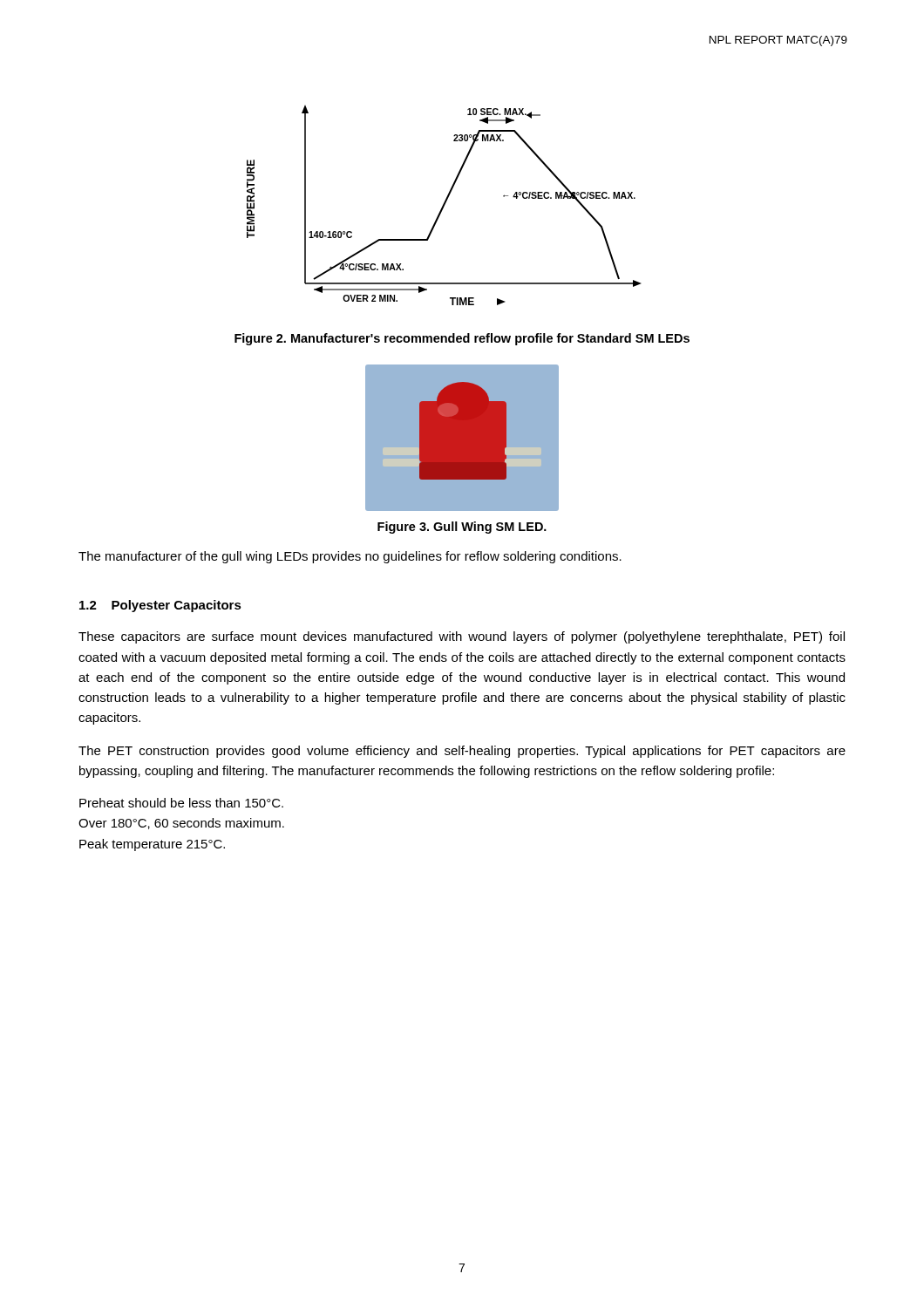Find the text starting "1.2 Polyester Capacitors"
924x1308 pixels.
[x=160, y=605]
